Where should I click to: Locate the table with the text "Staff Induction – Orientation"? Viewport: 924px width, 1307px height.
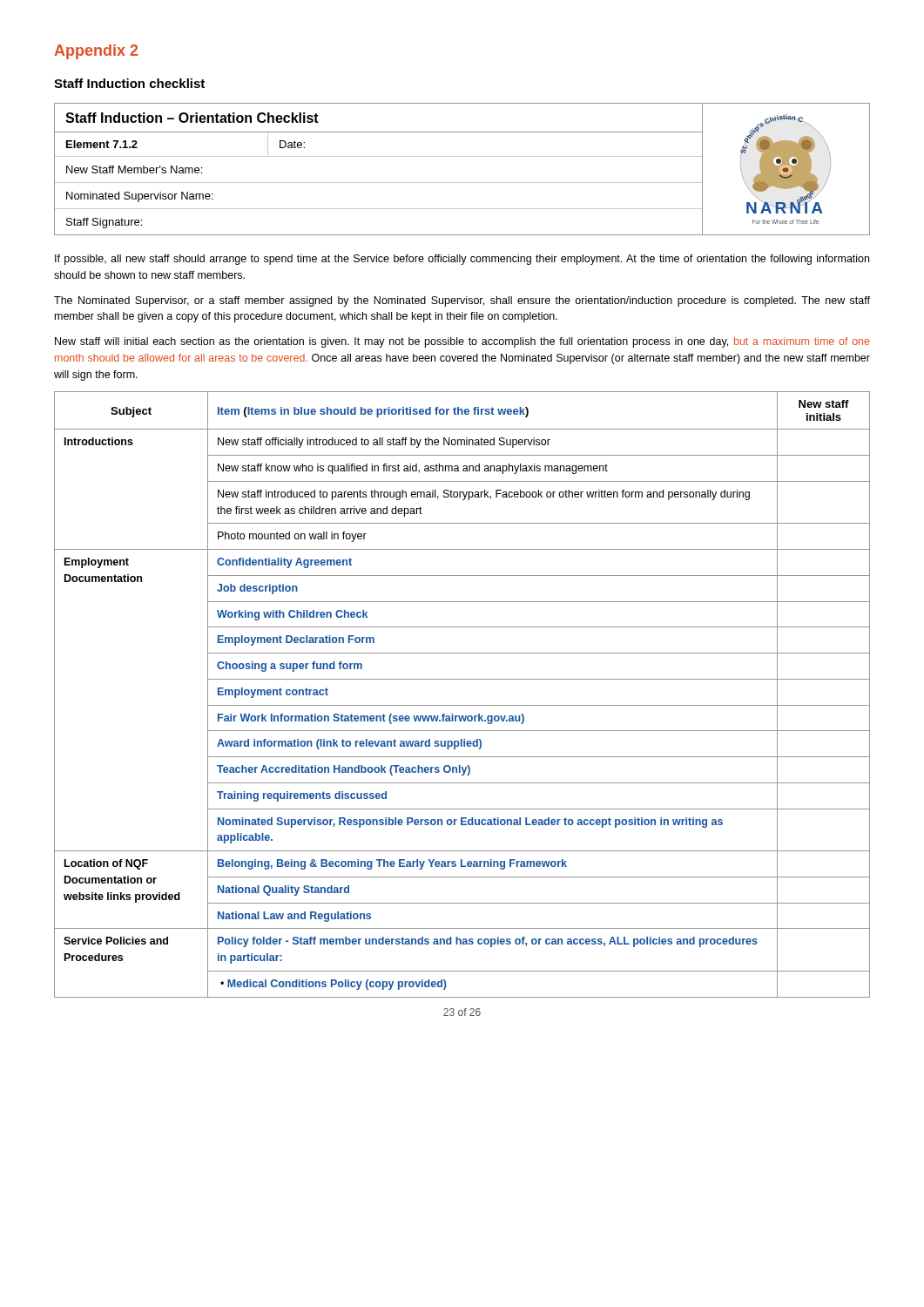pyautogui.click(x=462, y=169)
